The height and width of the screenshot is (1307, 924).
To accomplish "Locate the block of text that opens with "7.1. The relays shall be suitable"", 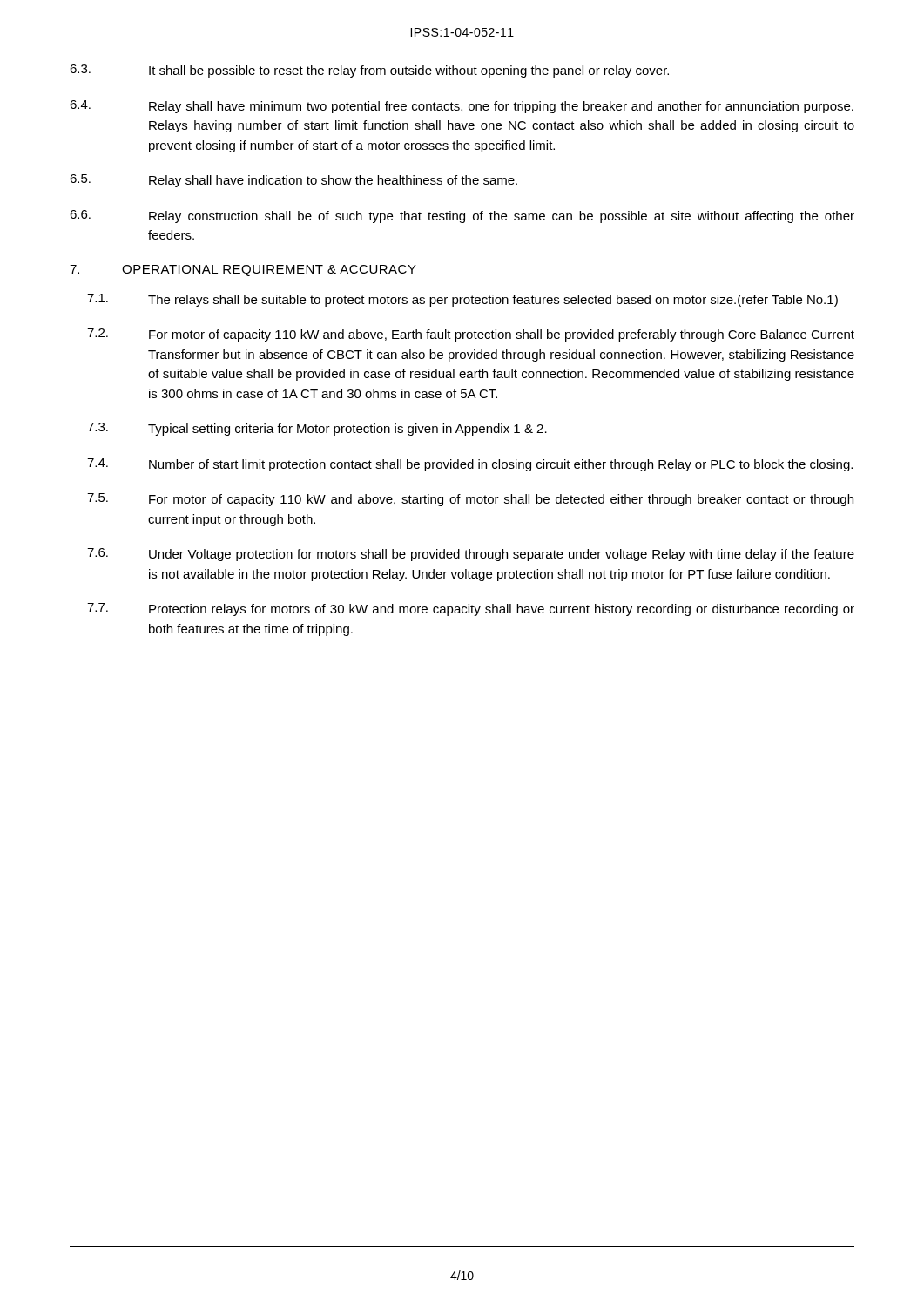I will [471, 300].
